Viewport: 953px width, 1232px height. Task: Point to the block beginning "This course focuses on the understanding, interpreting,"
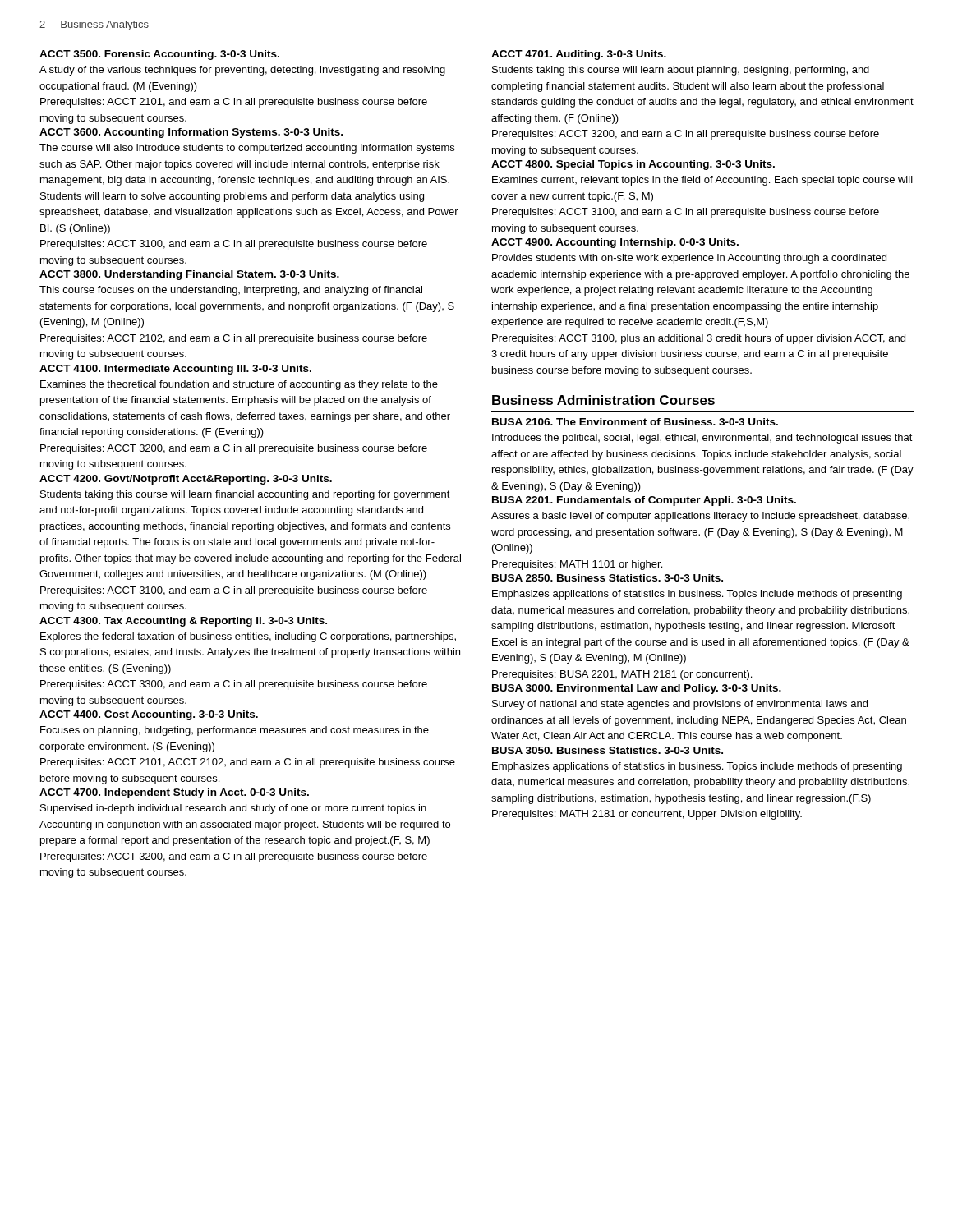click(231, 291)
